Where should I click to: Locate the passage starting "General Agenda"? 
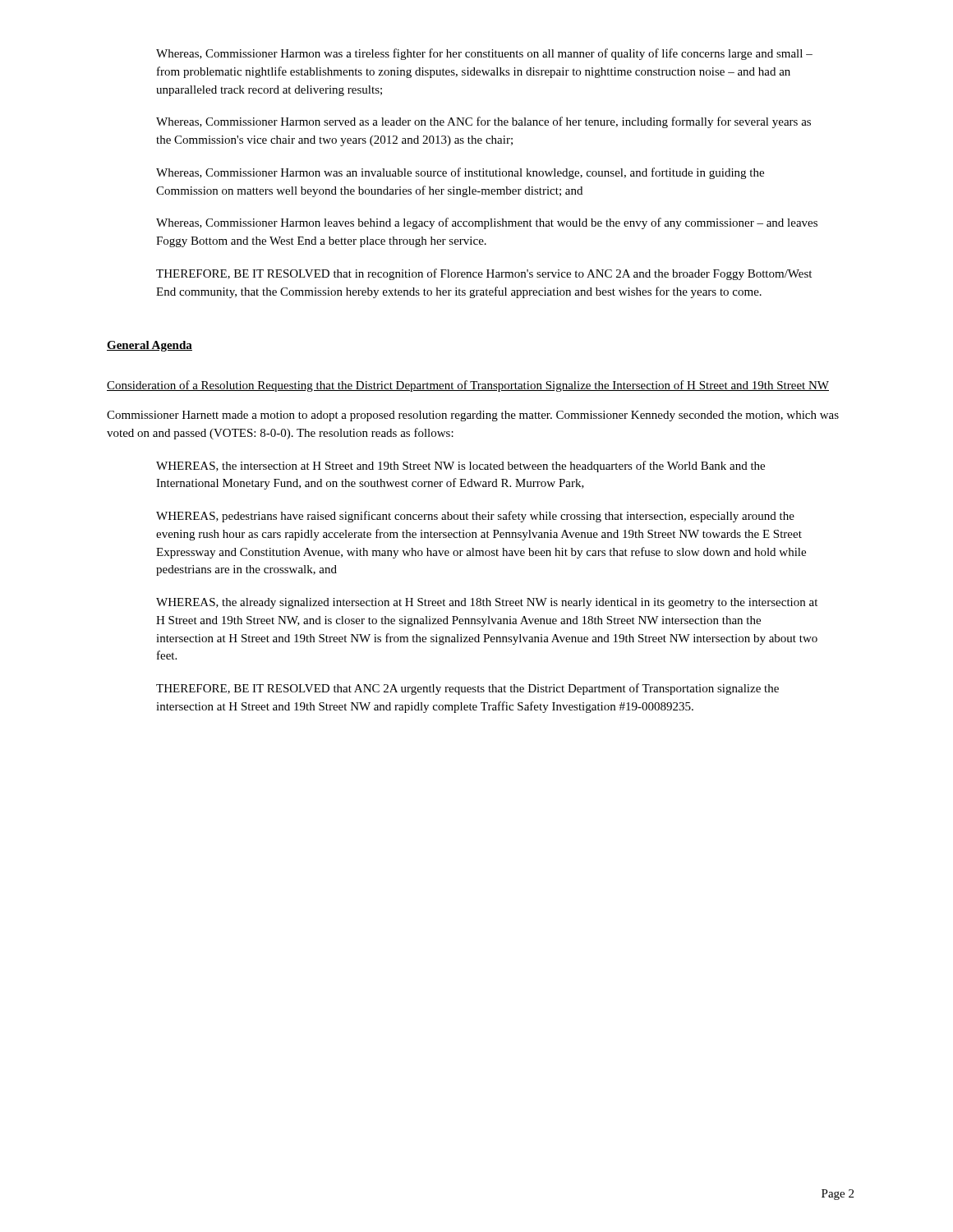149,345
